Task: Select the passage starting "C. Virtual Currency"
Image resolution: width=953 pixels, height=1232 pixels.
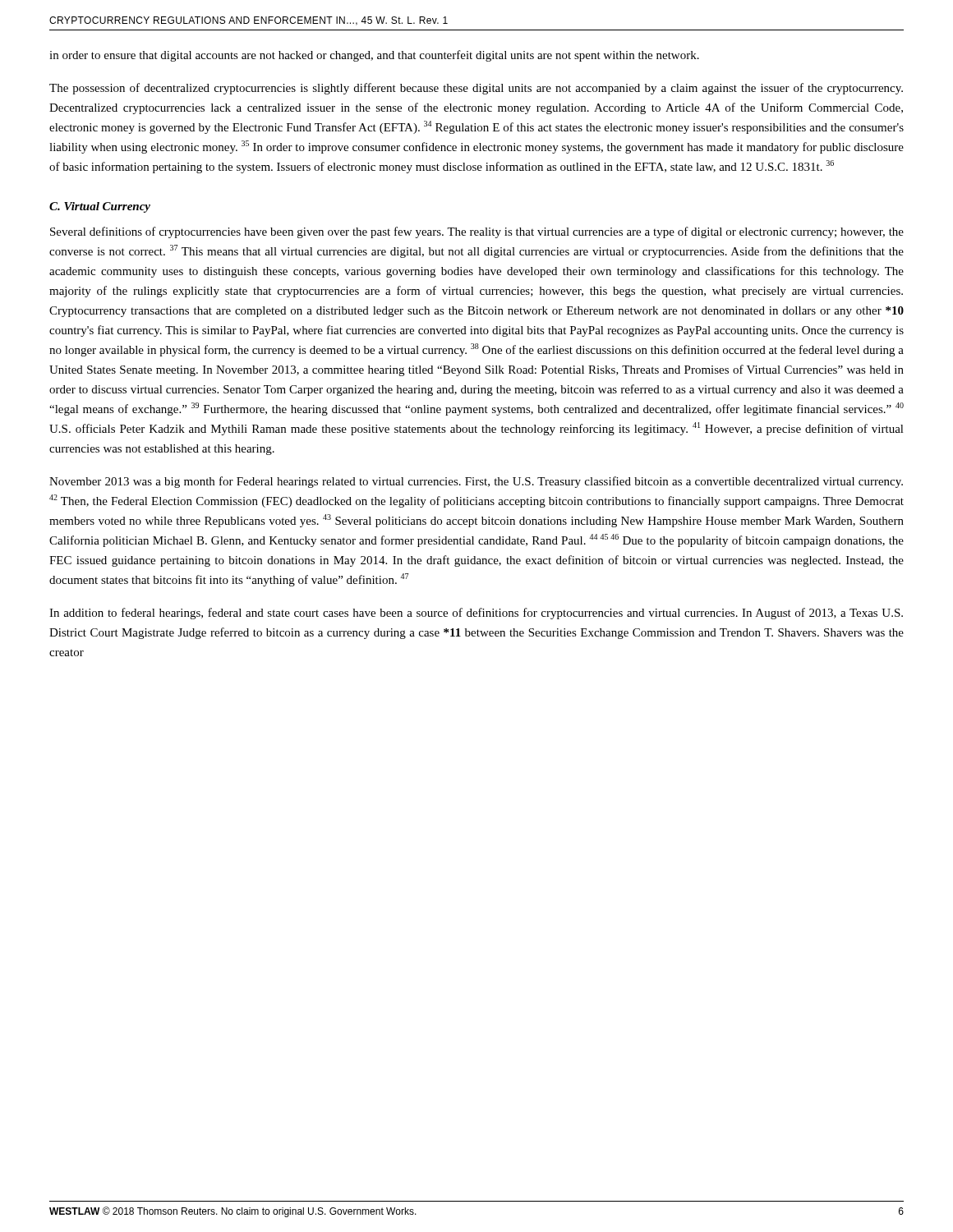Action: click(x=100, y=206)
